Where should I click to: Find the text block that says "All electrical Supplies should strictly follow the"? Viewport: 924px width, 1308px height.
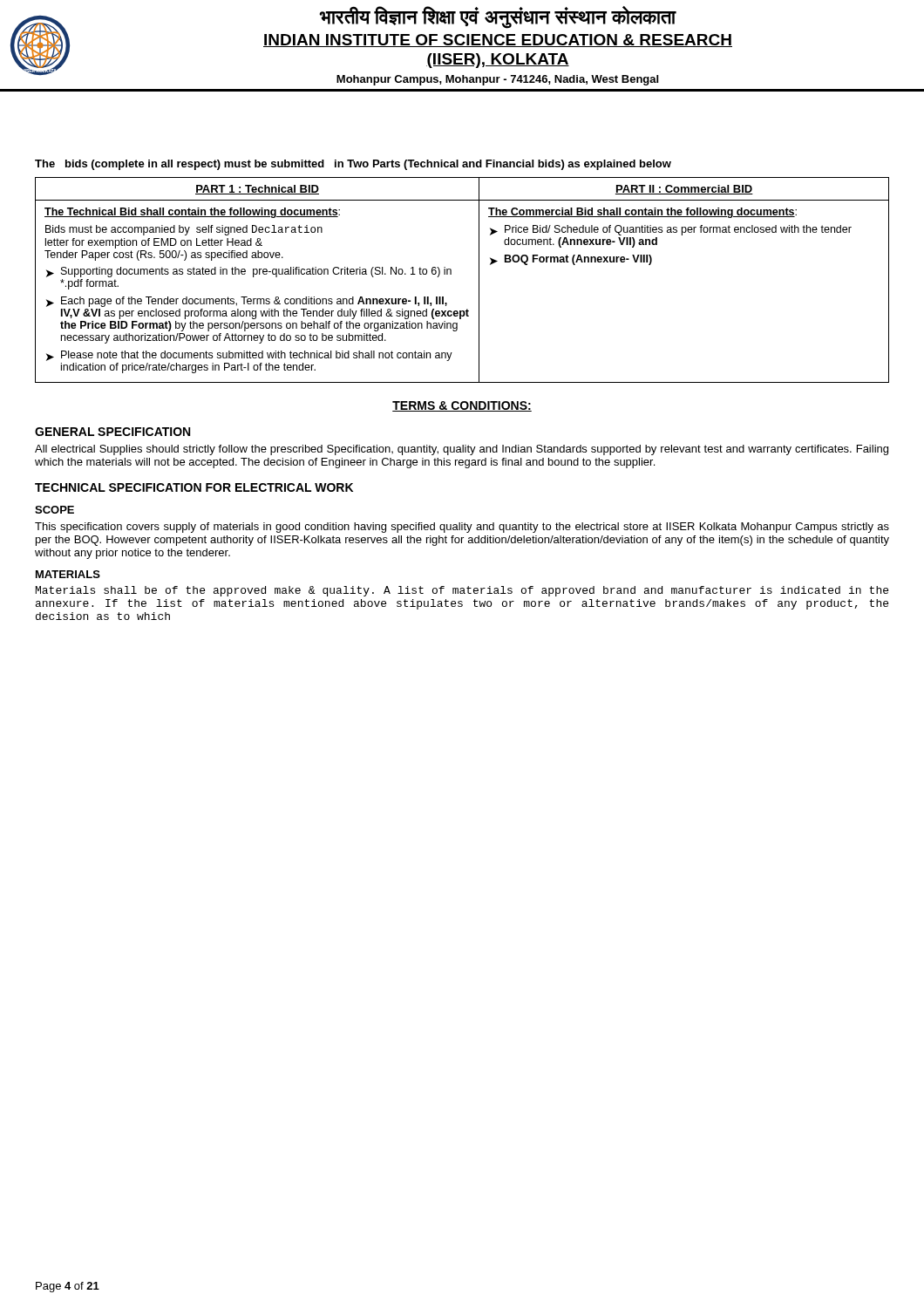462,455
